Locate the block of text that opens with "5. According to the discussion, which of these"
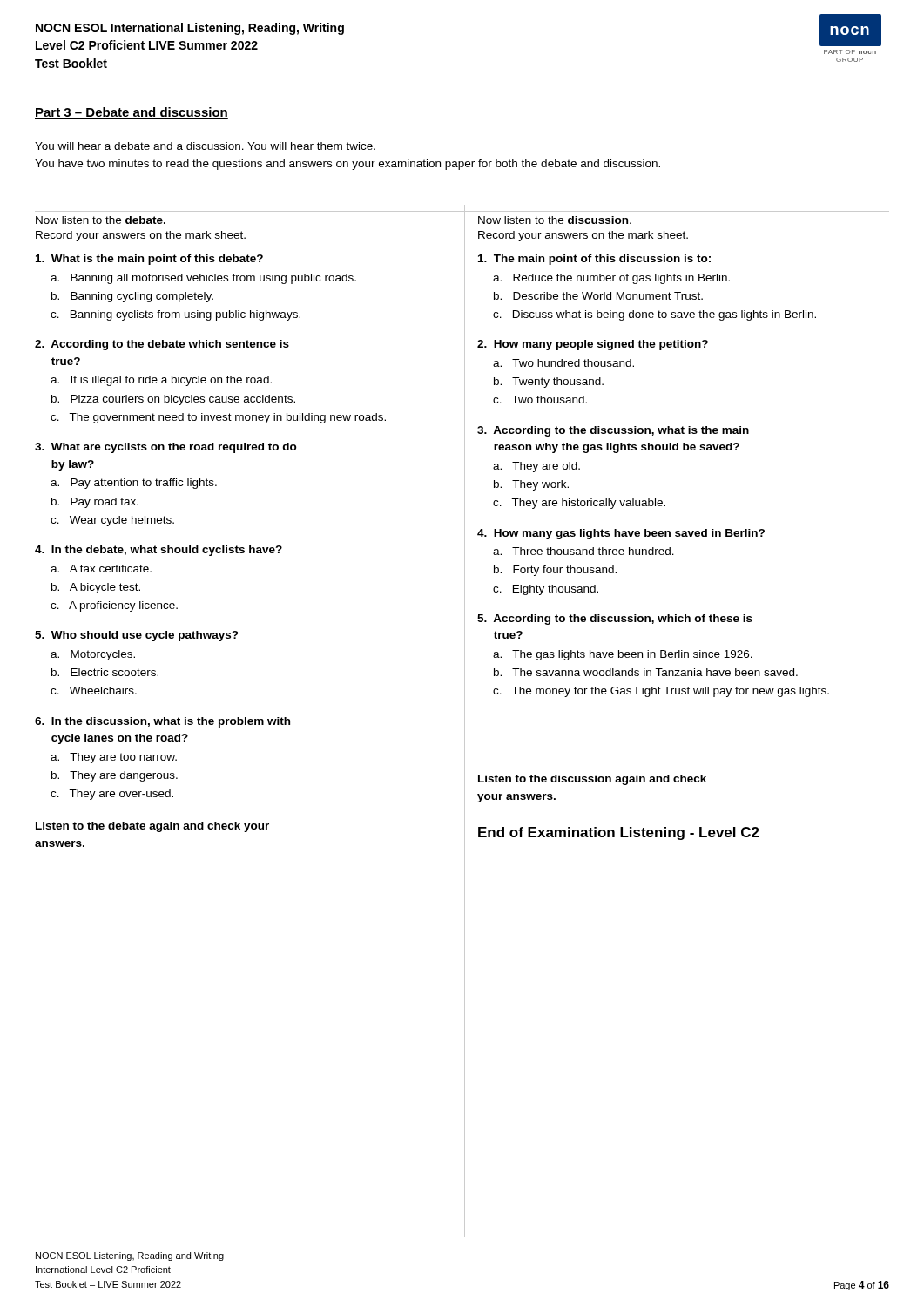The height and width of the screenshot is (1307, 924). 684,655
